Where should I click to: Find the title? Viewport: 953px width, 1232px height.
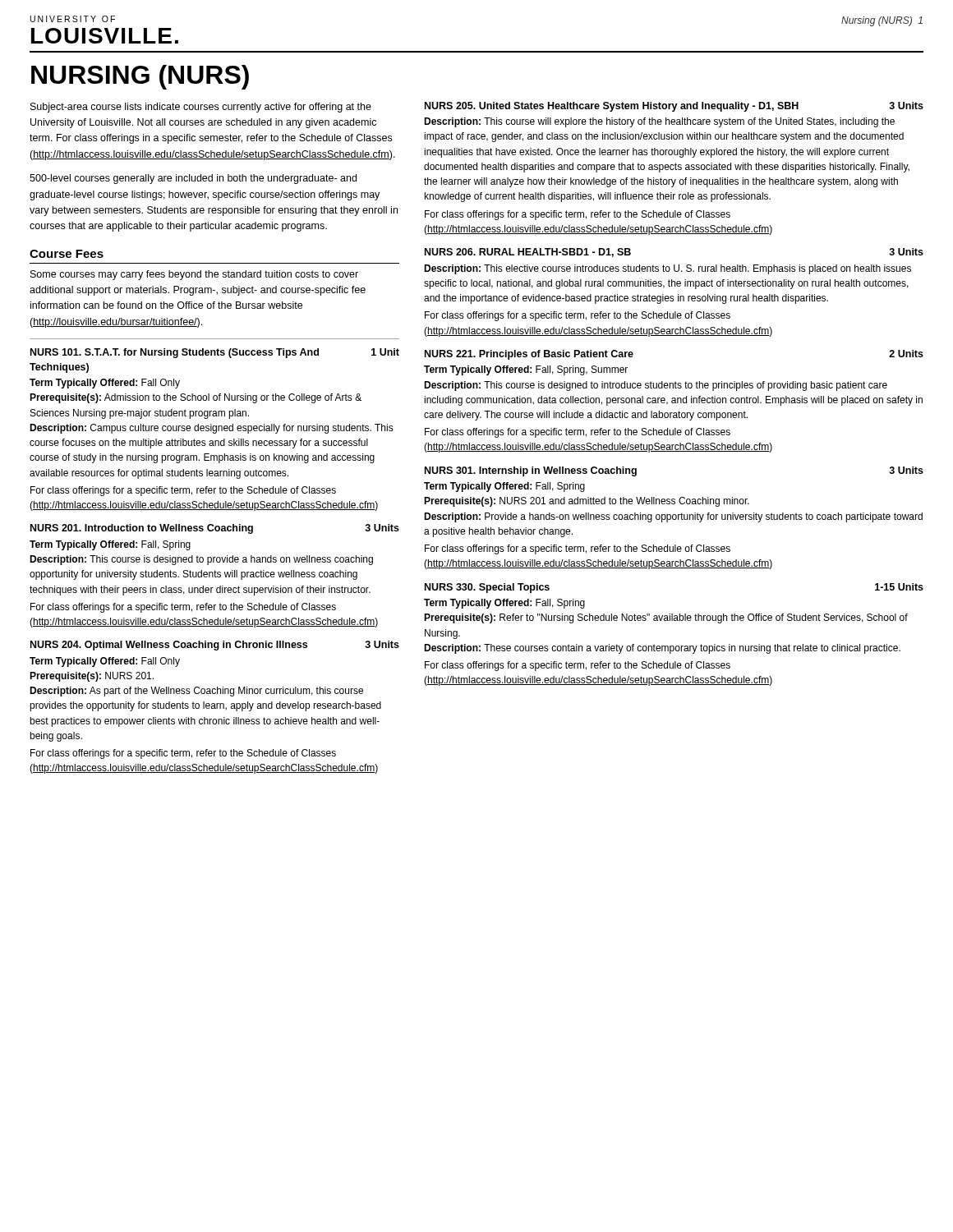pos(476,74)
